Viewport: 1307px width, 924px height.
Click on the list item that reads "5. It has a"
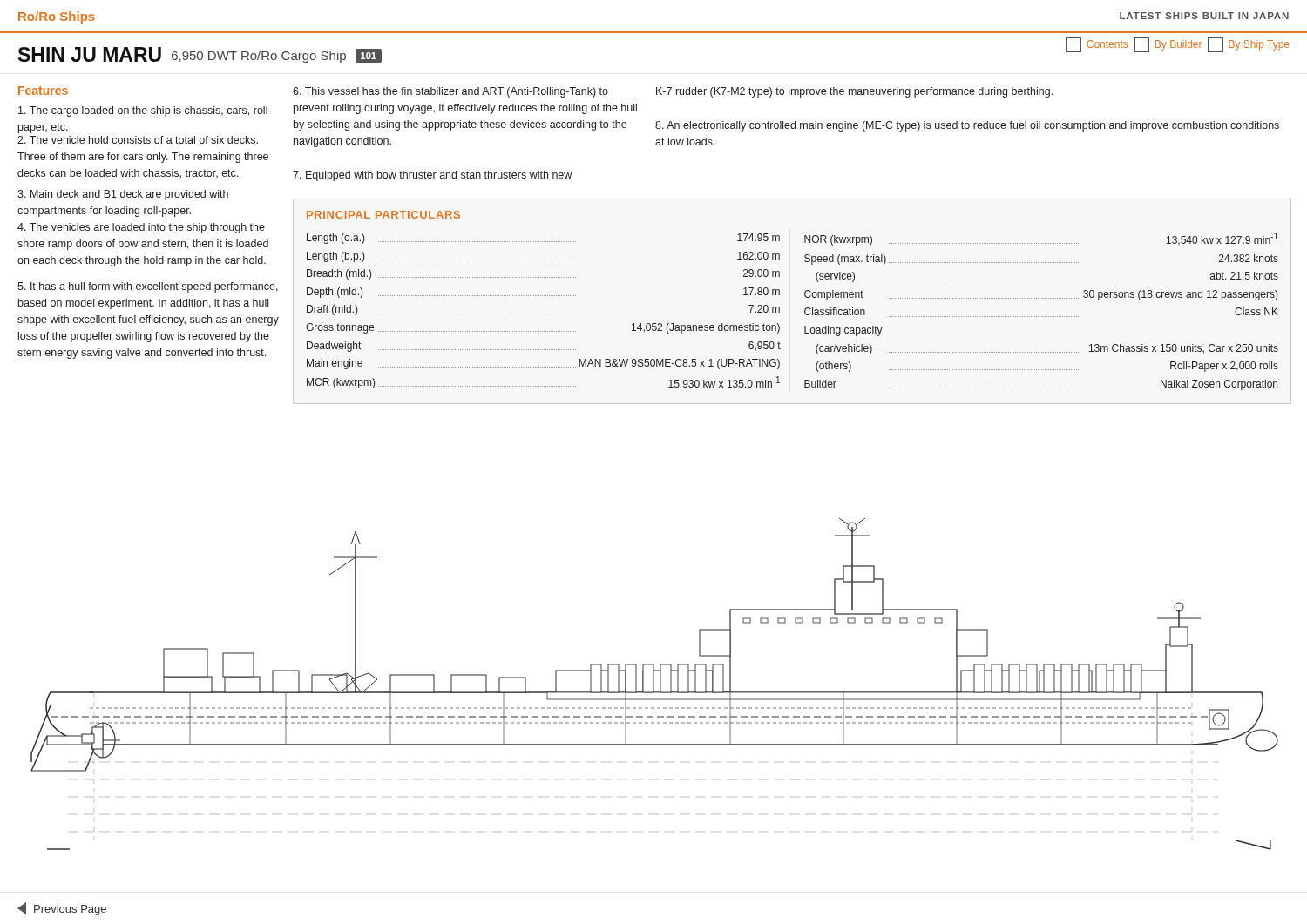[148, 320]
